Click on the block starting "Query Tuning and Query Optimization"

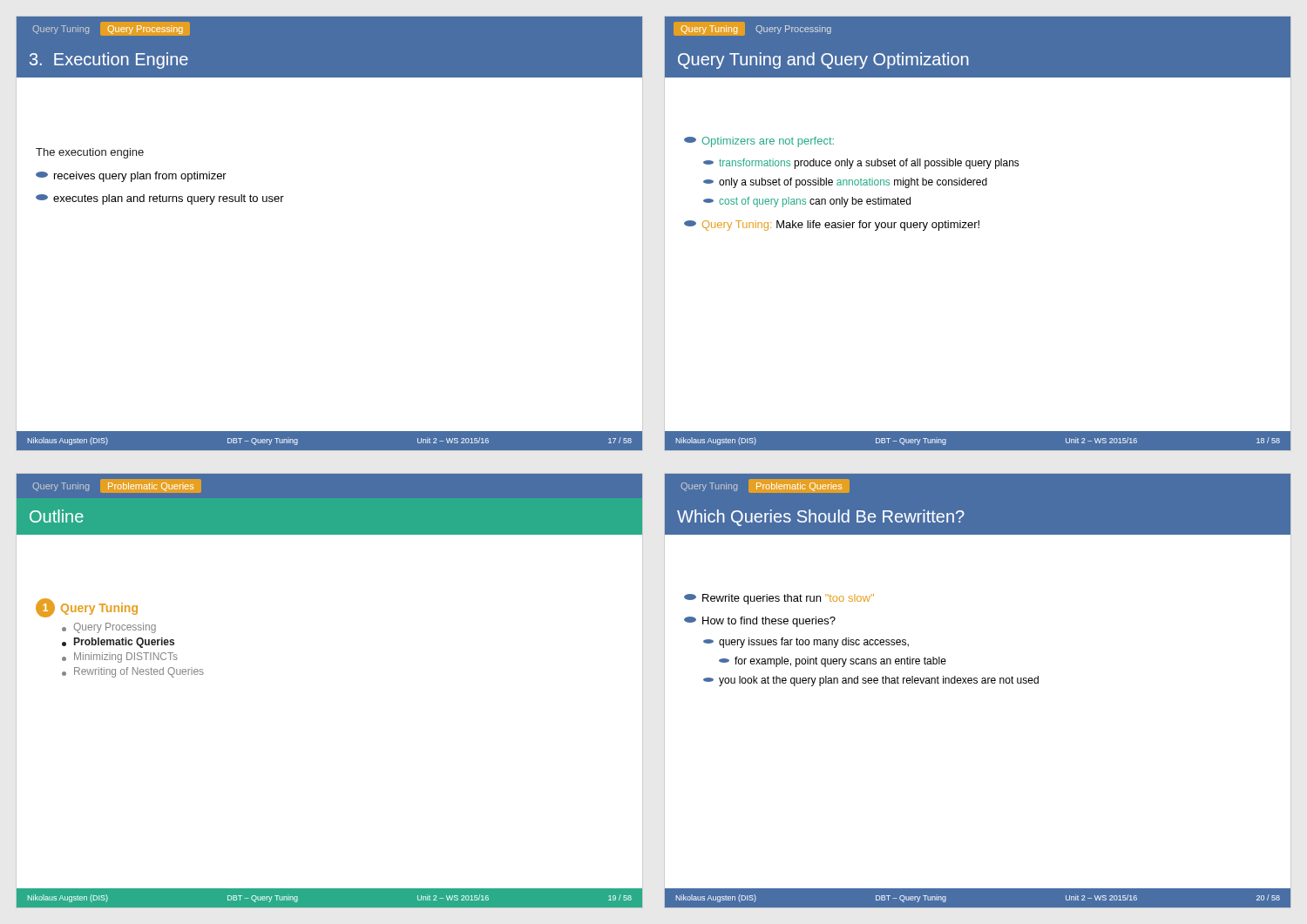point(823,59)
